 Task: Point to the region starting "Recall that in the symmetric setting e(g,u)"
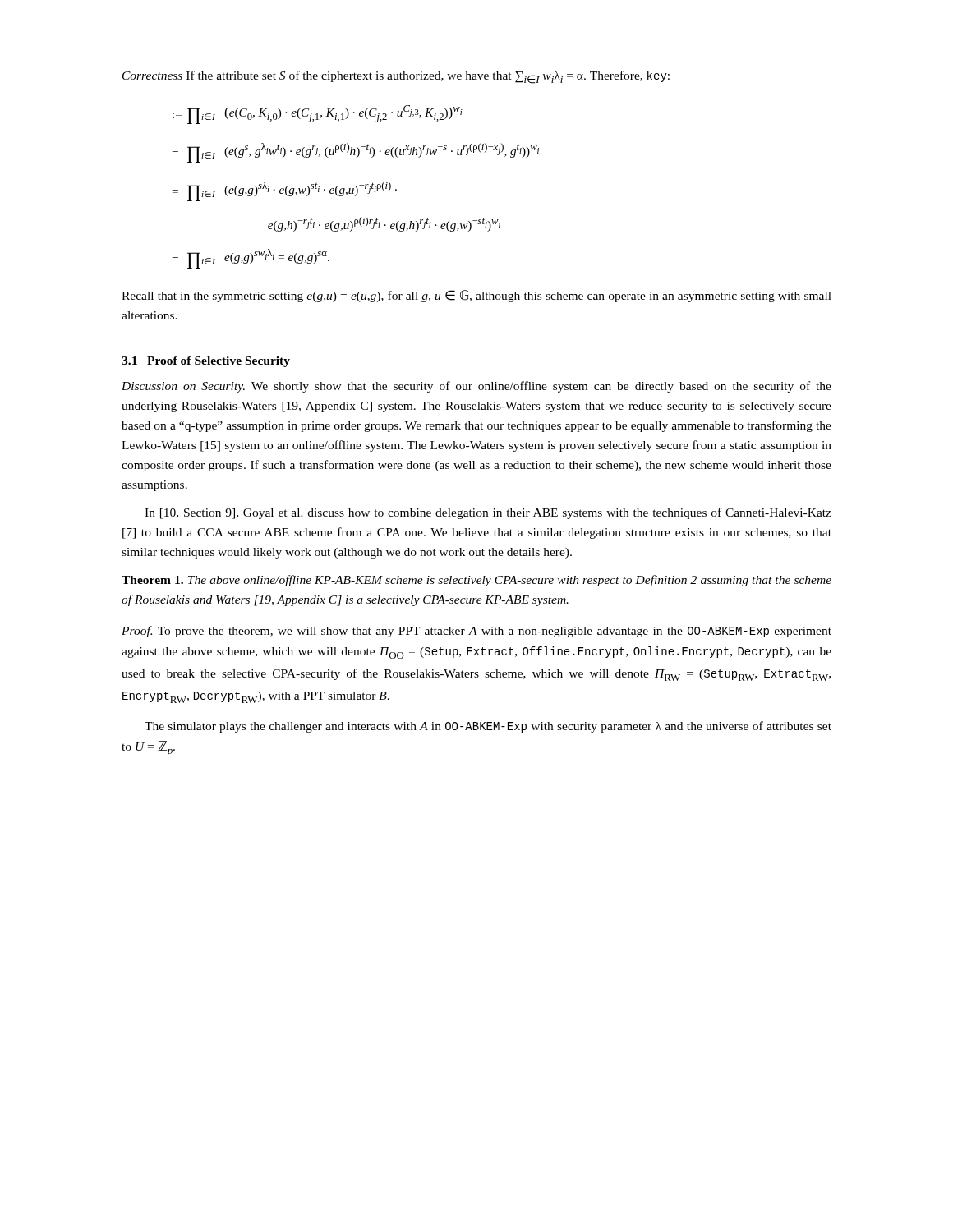(476, 305)
